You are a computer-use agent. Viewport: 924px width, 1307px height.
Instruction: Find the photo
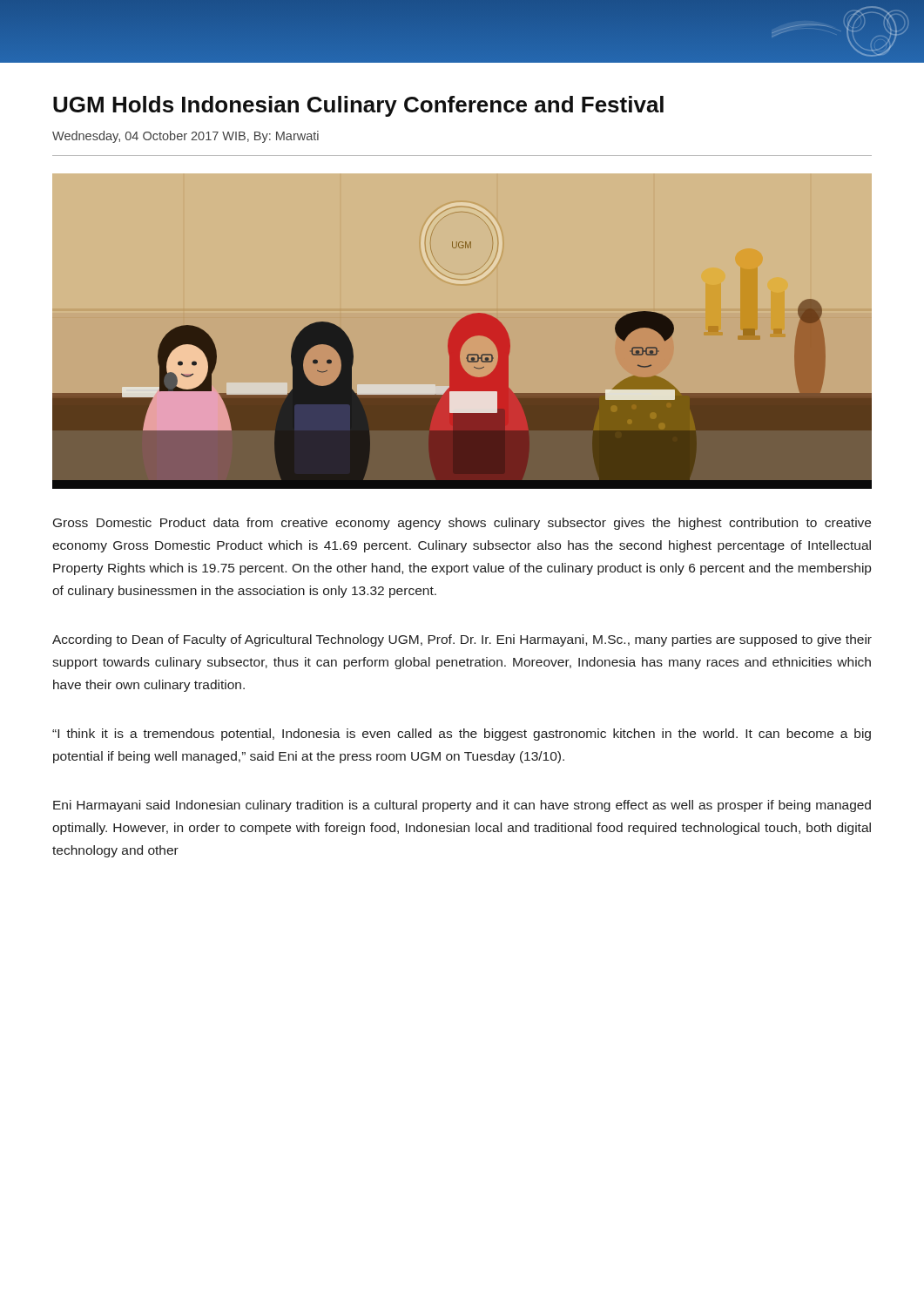pos(462,331)
